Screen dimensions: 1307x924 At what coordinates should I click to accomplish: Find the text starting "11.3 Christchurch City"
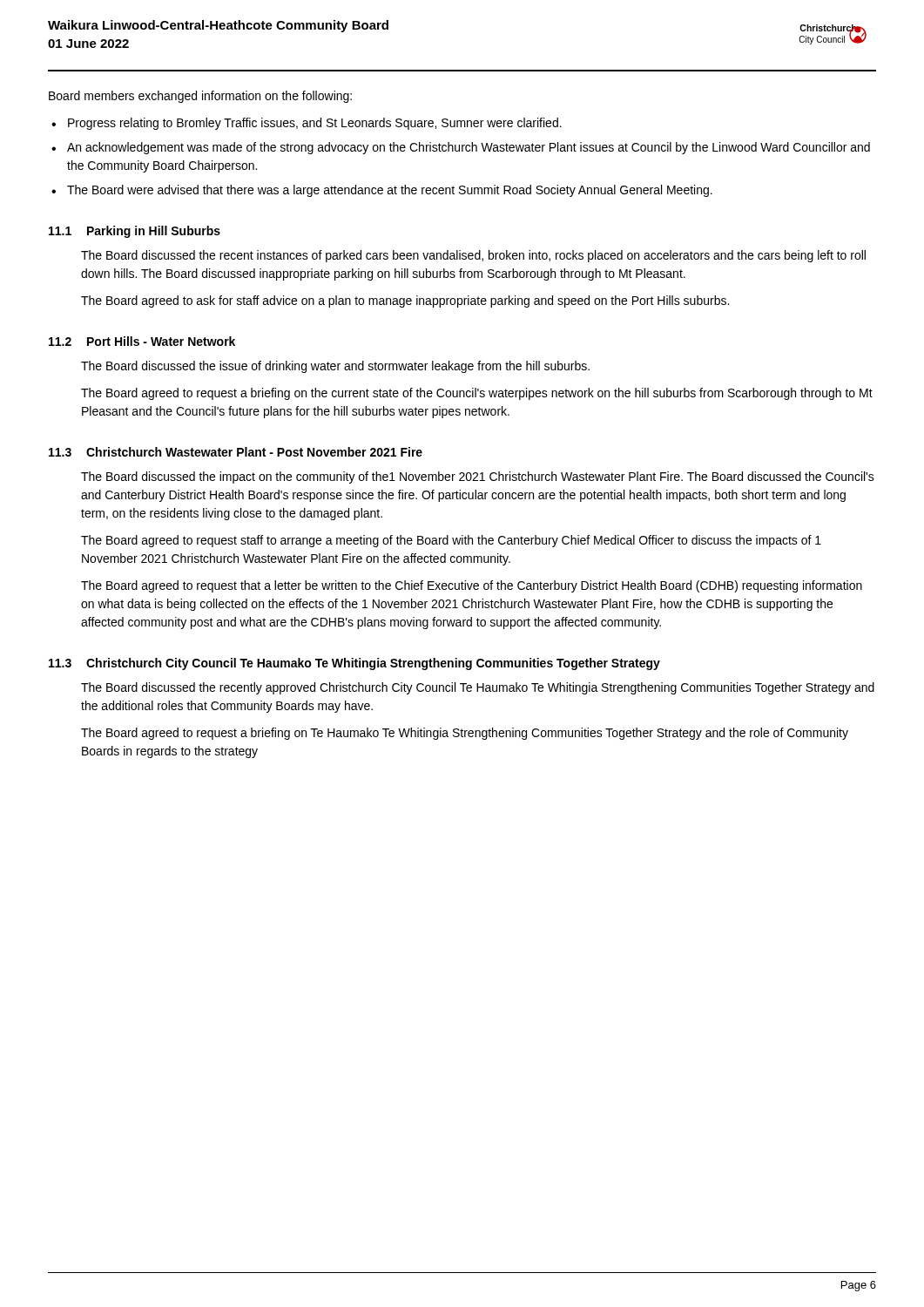[x=354, y=663]
